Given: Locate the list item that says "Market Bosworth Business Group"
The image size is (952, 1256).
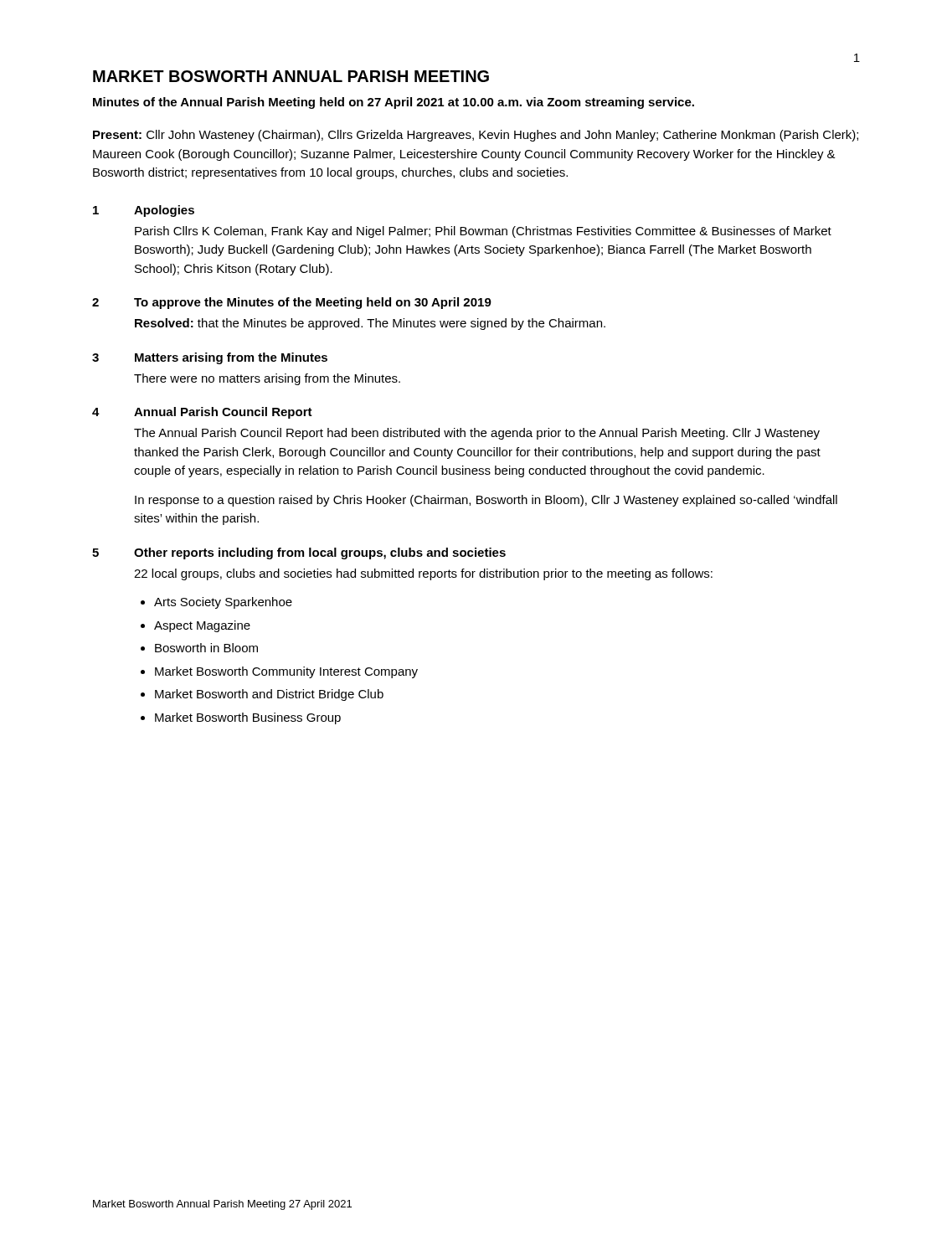Looking at the screenshot, I should pyautogui.click(x=248, y=717).
